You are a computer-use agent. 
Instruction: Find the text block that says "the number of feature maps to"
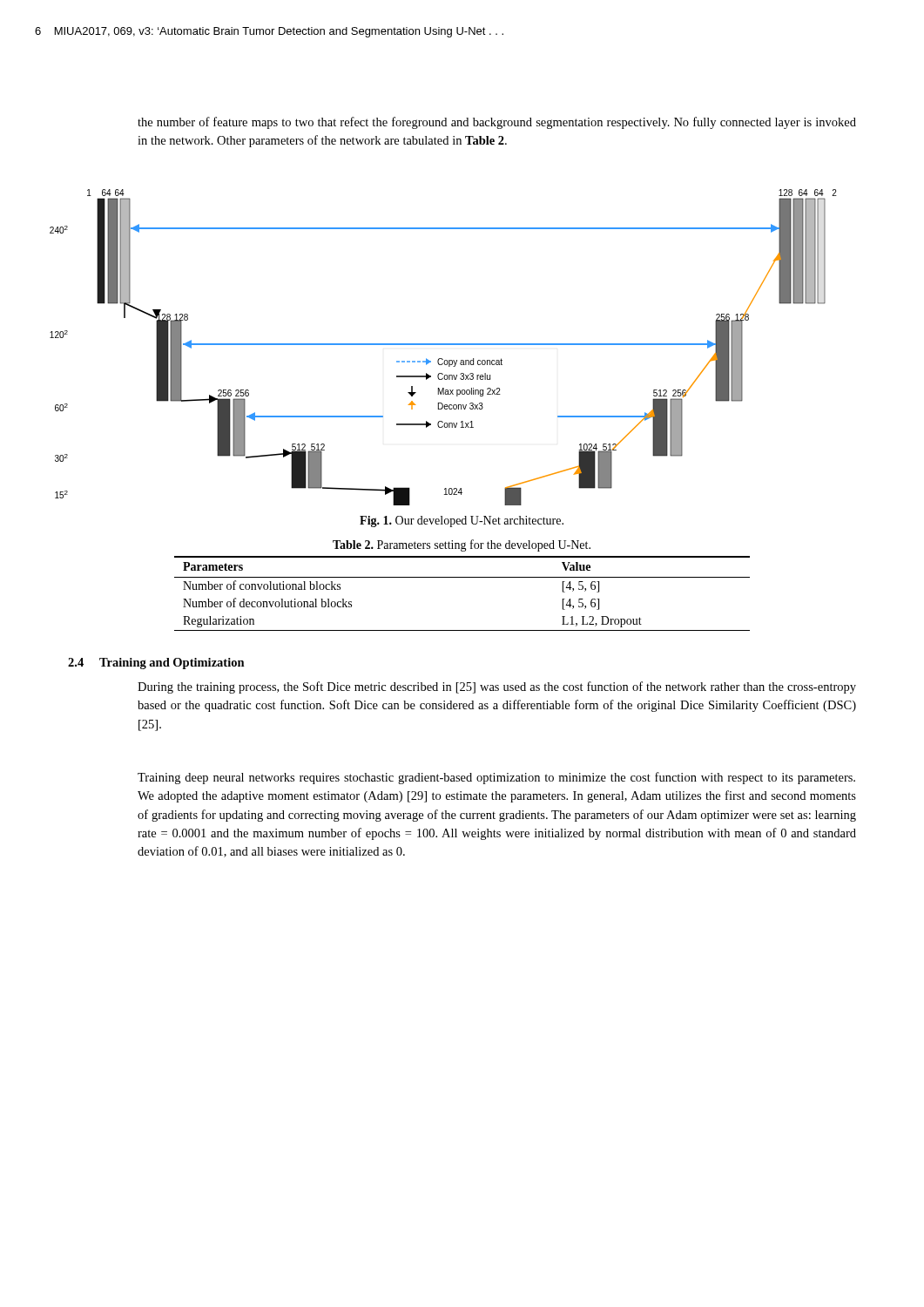pyautogui.click(x=497, y=131)
